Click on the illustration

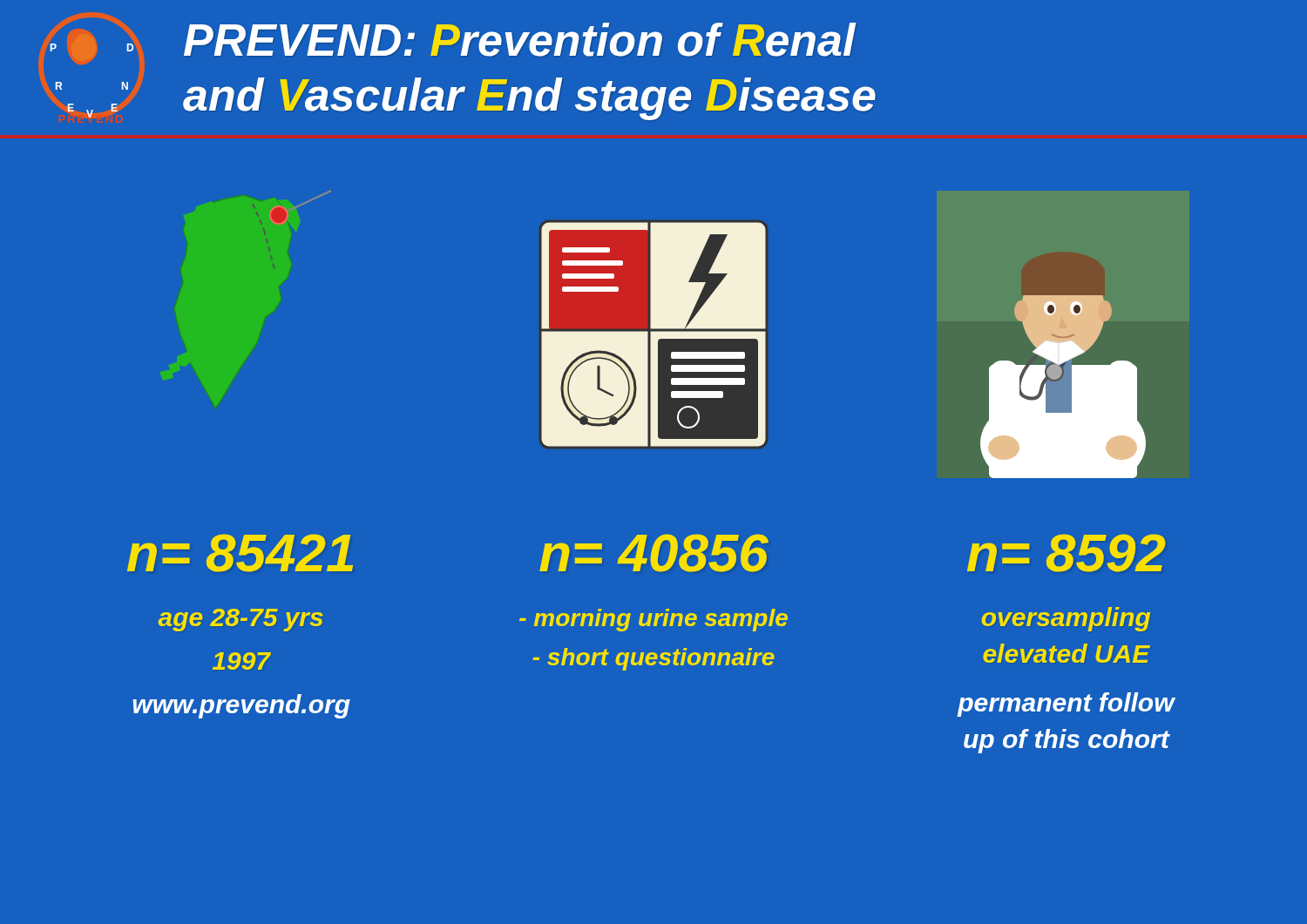pyautogui.click(x=654, y=334)
